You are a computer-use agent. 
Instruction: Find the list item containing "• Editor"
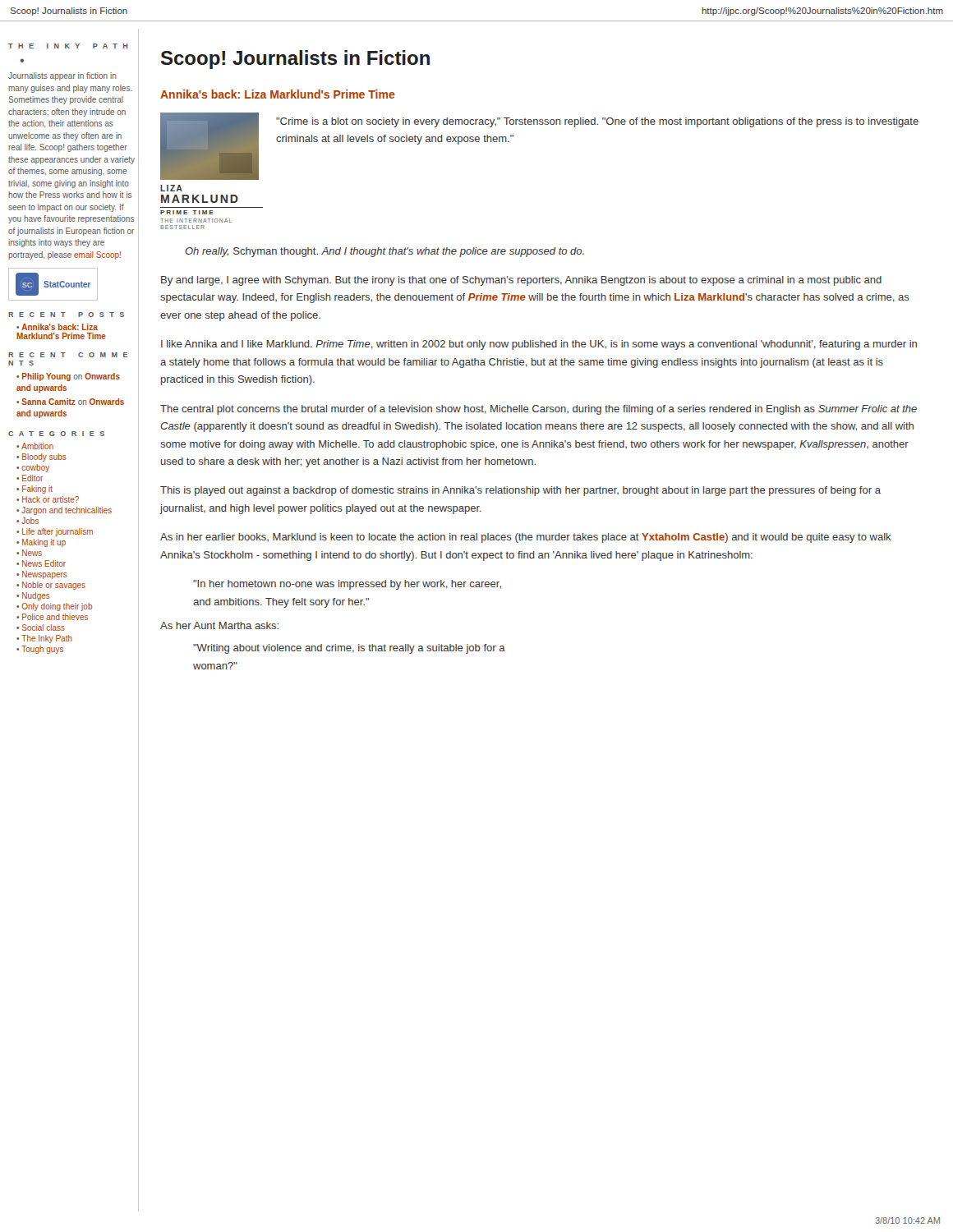click(x=30, y=478)
